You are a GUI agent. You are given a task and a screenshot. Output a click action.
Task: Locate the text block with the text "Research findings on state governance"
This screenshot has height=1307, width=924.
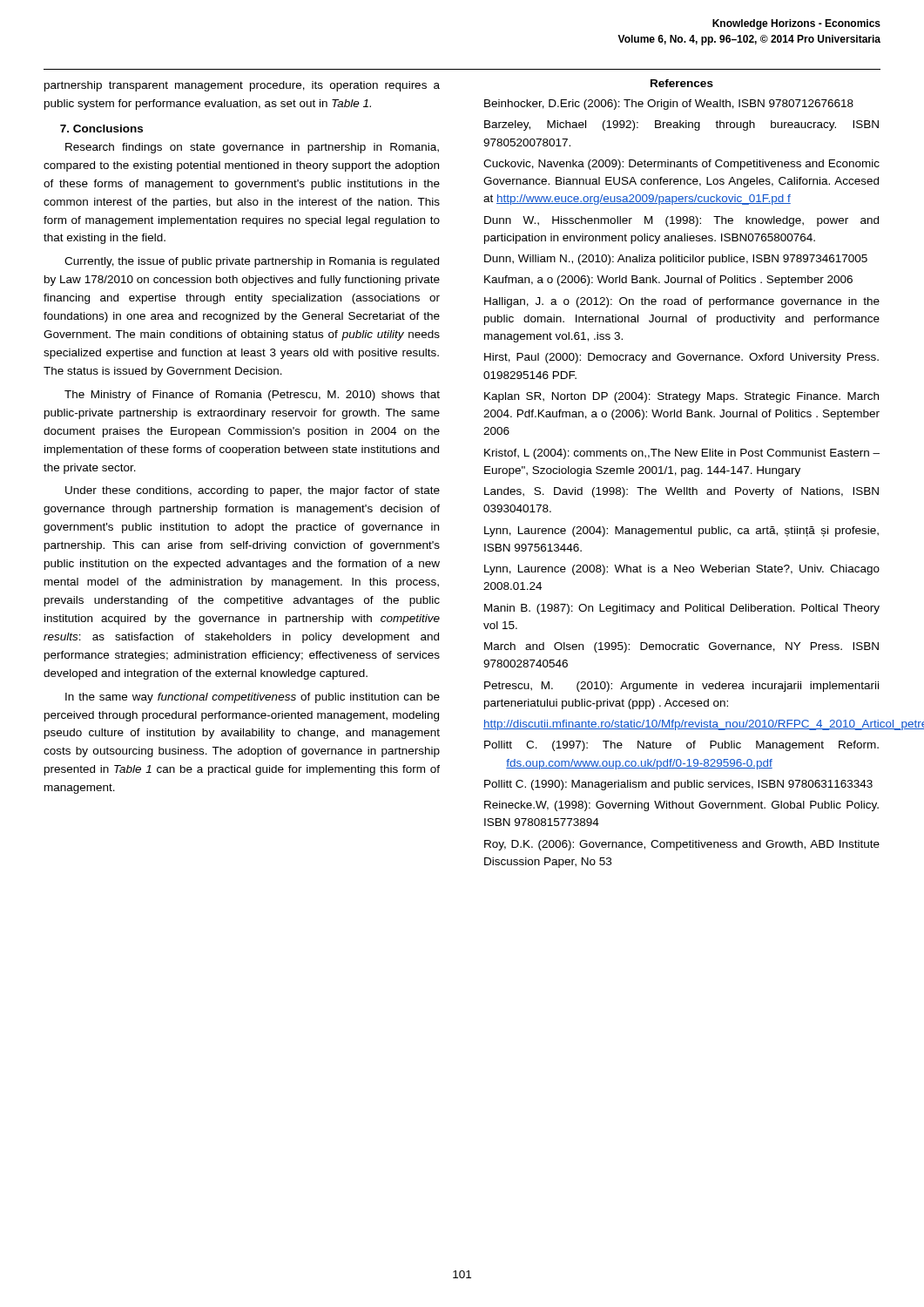pyautogui.click(x=252, y=148)
